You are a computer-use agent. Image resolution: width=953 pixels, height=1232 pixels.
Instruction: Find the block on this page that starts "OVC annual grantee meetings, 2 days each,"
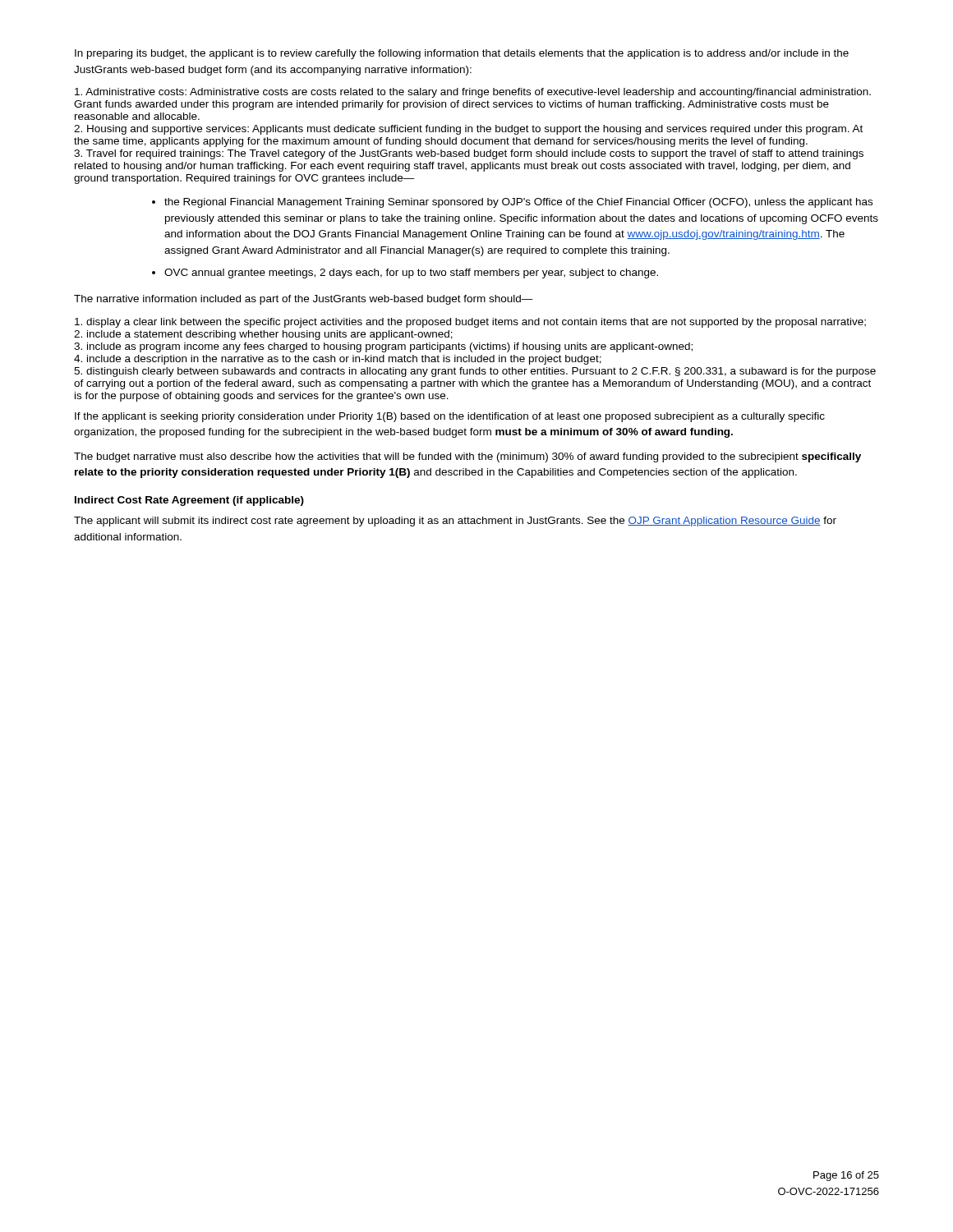(x=522, y=273)
